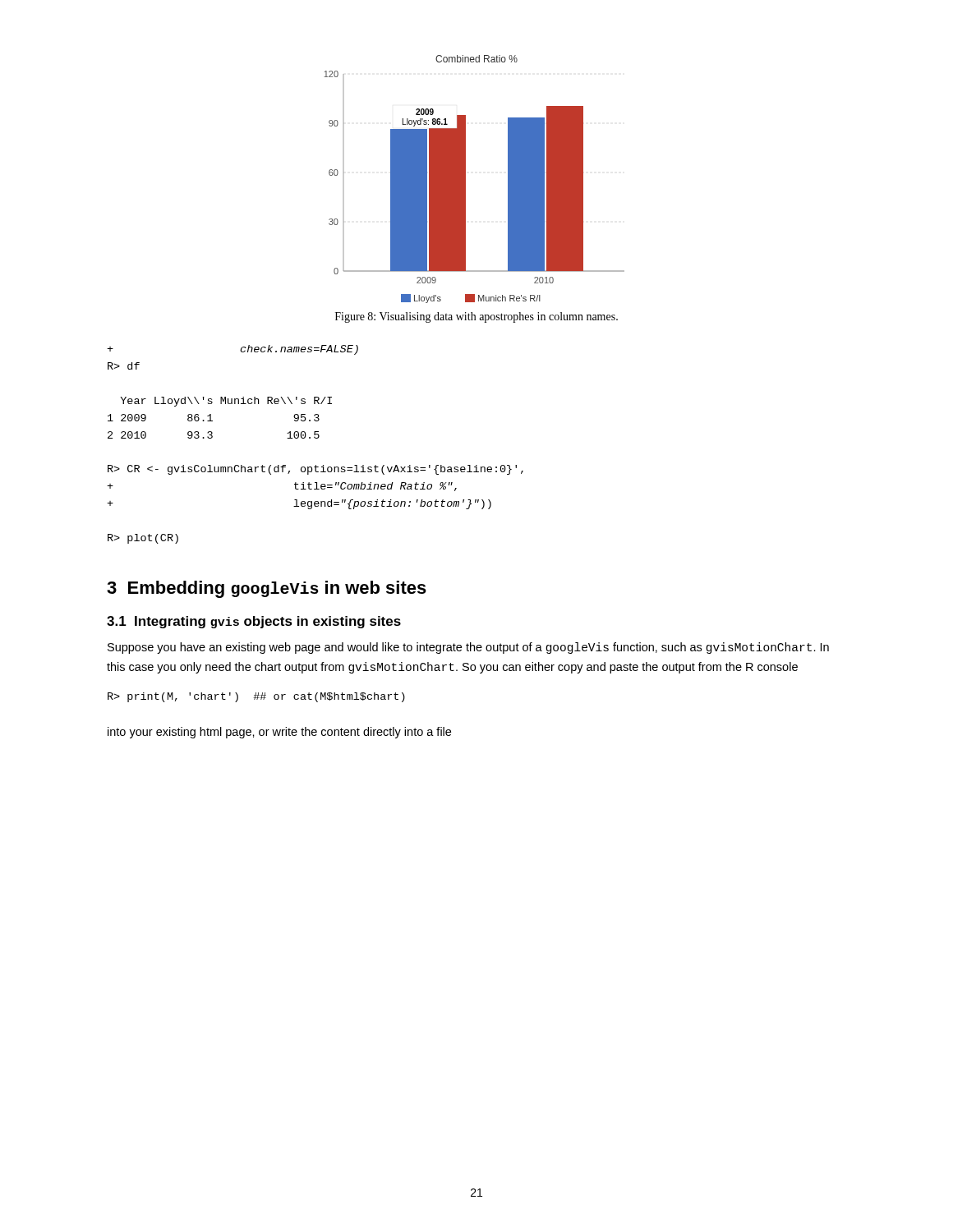Locate the passage starting "3 Embedding googleVis in"
Image resolution: width=953 pixels, height=1232 pixels.
(267, 588)
